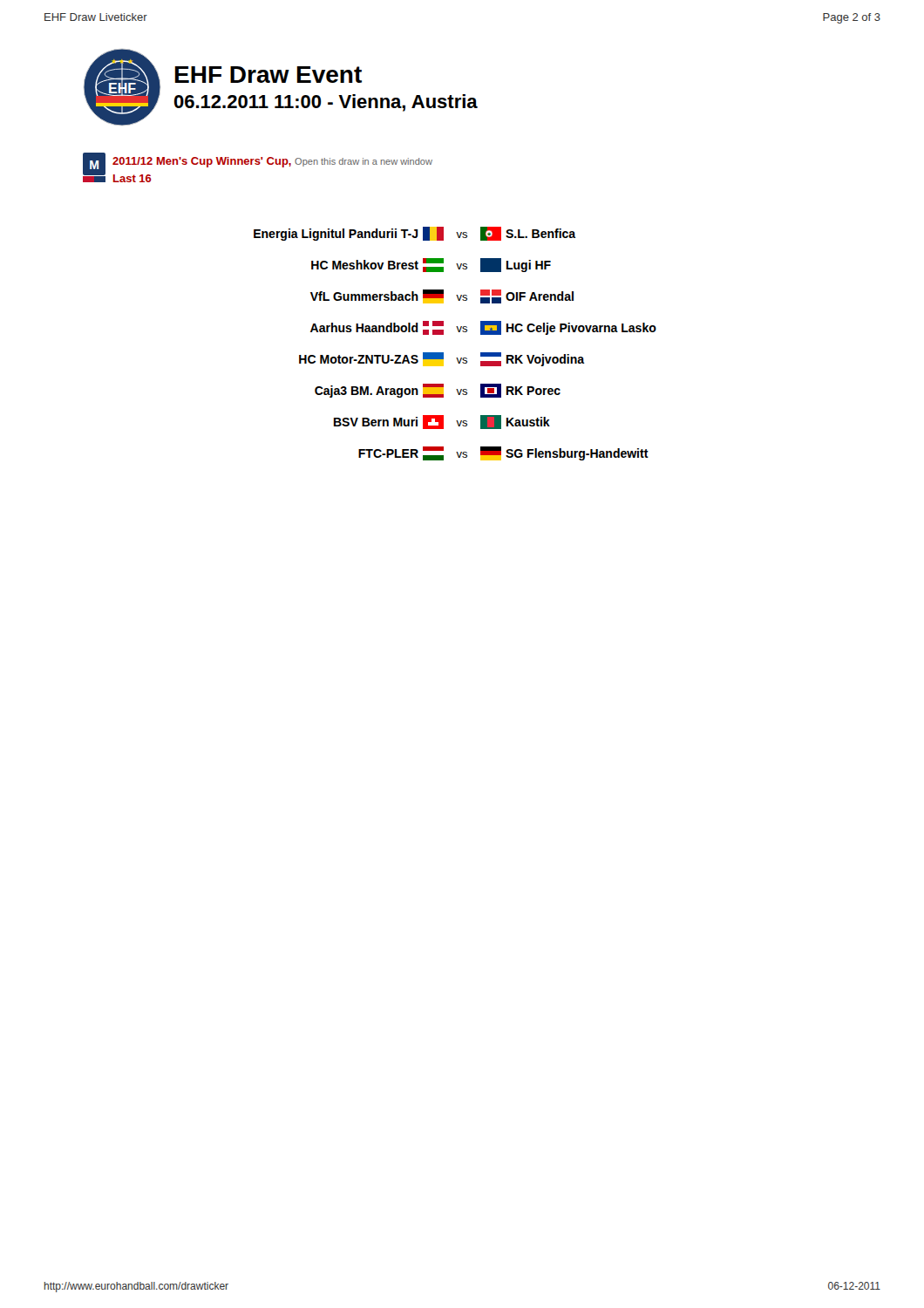Click the passage that begins "Caja3 BM. Aragon vs"

pyautogui.click(x=462, y=391)
